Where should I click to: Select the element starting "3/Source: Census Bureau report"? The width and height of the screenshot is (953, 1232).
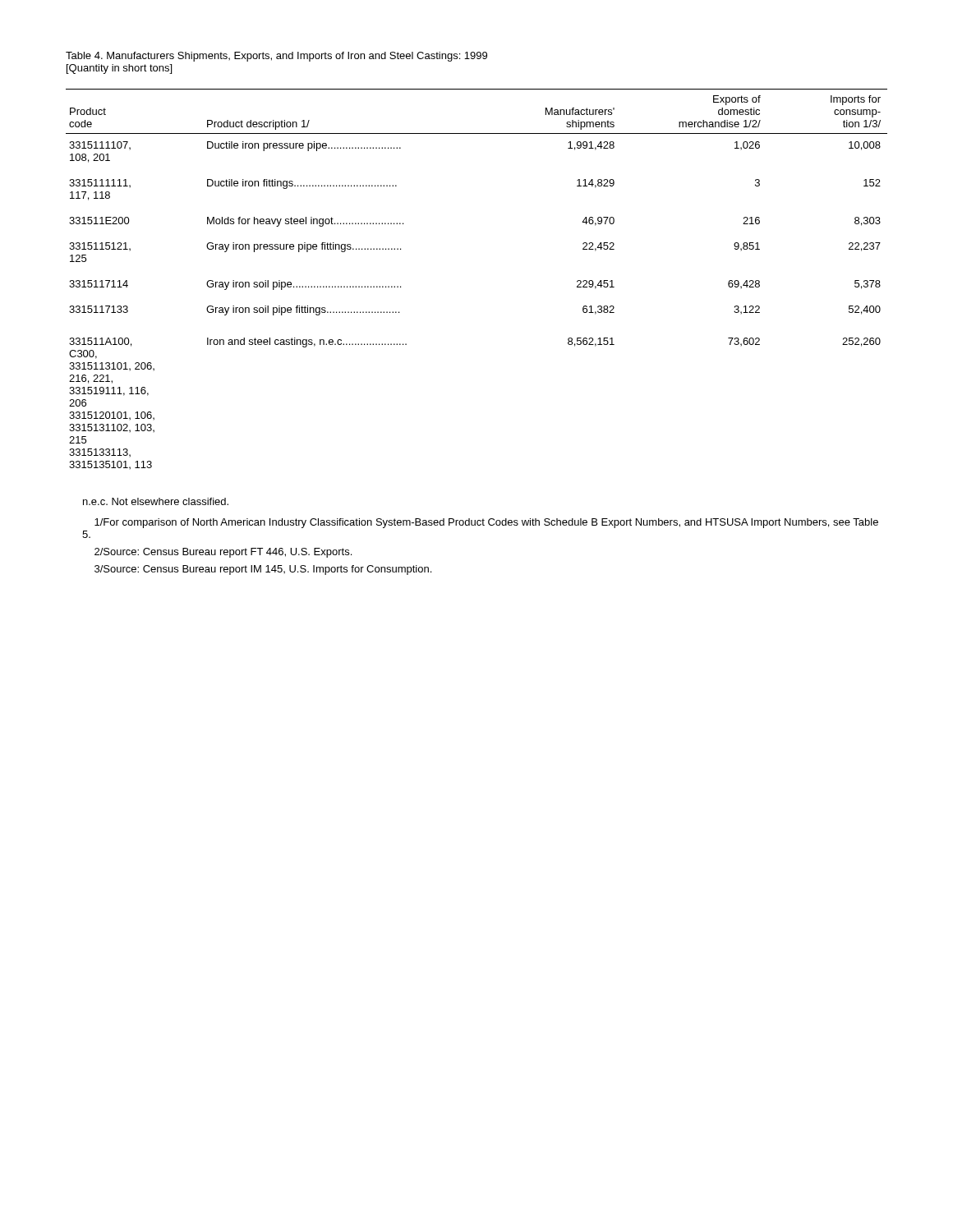[x=257, y=569]
